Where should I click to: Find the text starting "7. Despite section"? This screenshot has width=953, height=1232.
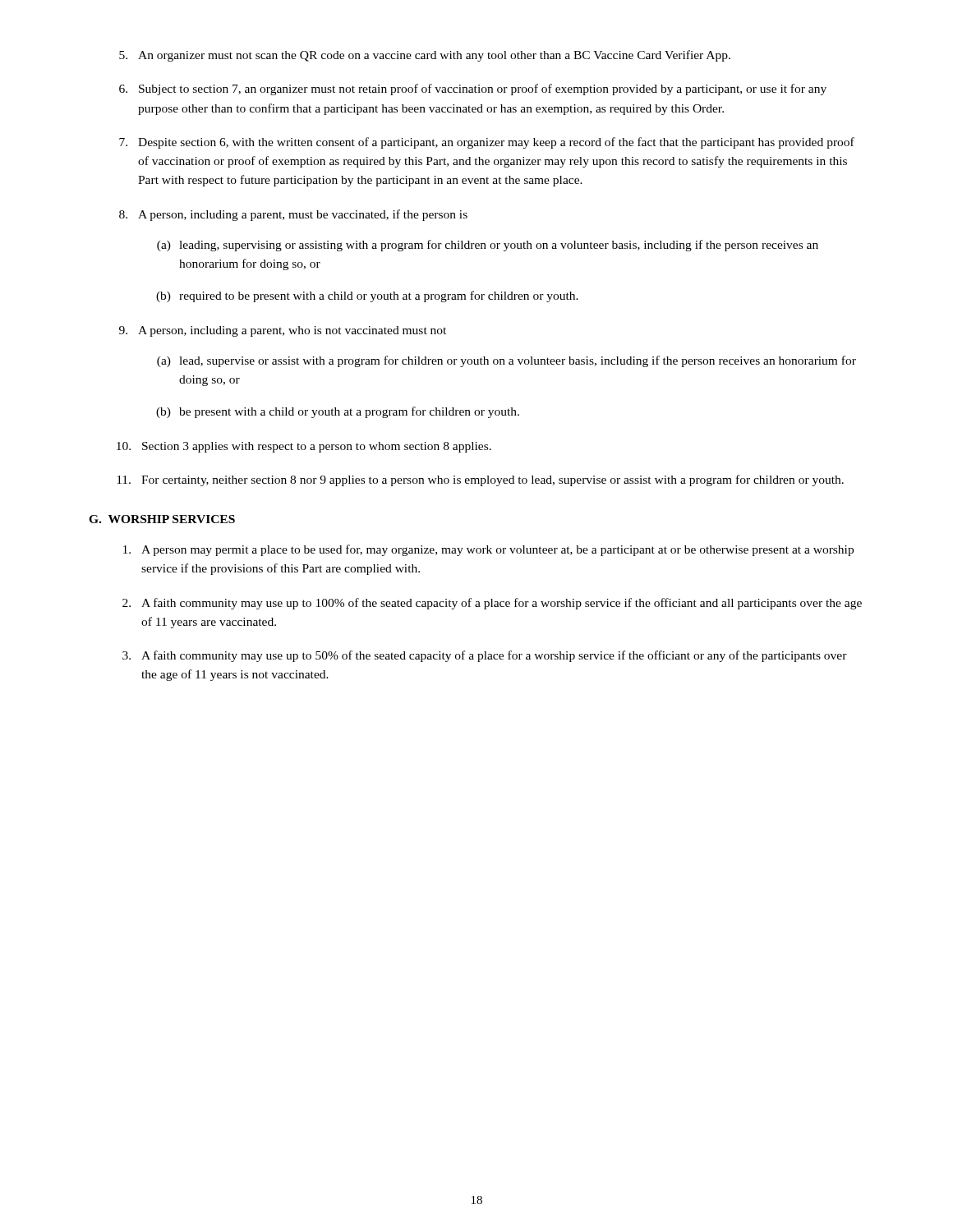(x=476, y=161)
